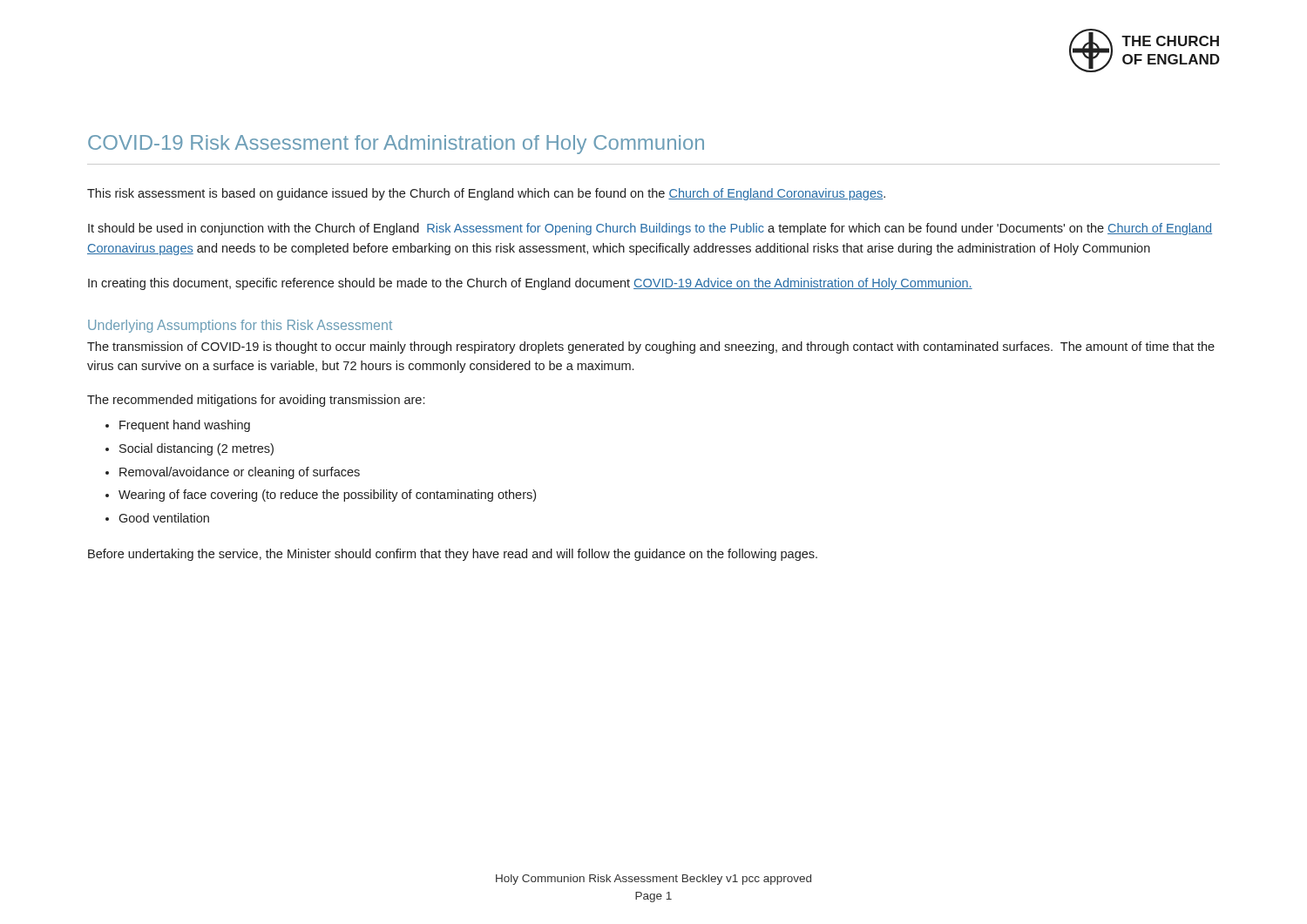The width and height of the screenshot is (1307, 924).
Task: Click on the list item with the text "Wearing of face covering"
Action: (328, 495)
